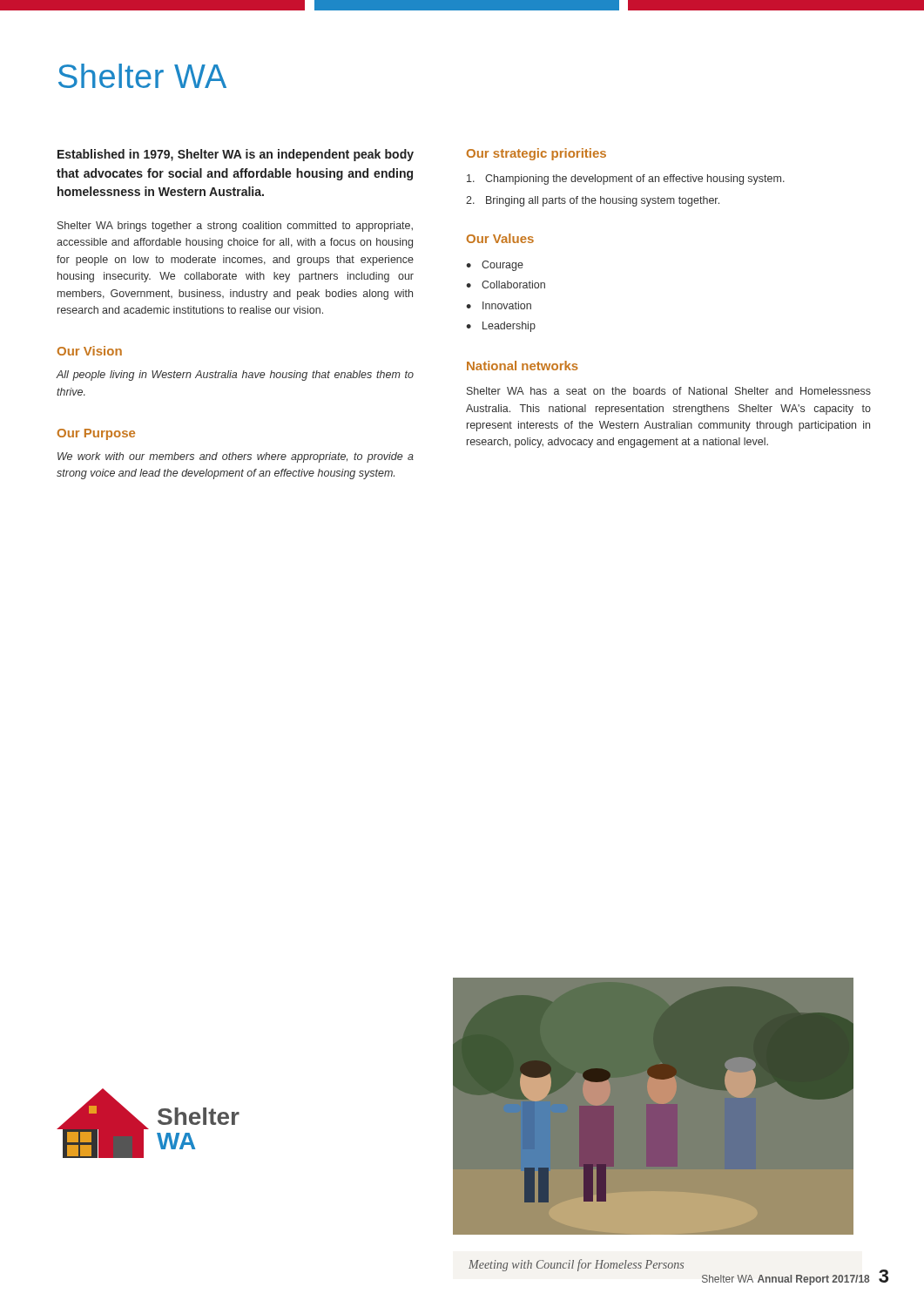The height and width of the screenshot is (1307, 924).
Task: Click where it says "• Innovation"
Action: (x=499, y=307)
